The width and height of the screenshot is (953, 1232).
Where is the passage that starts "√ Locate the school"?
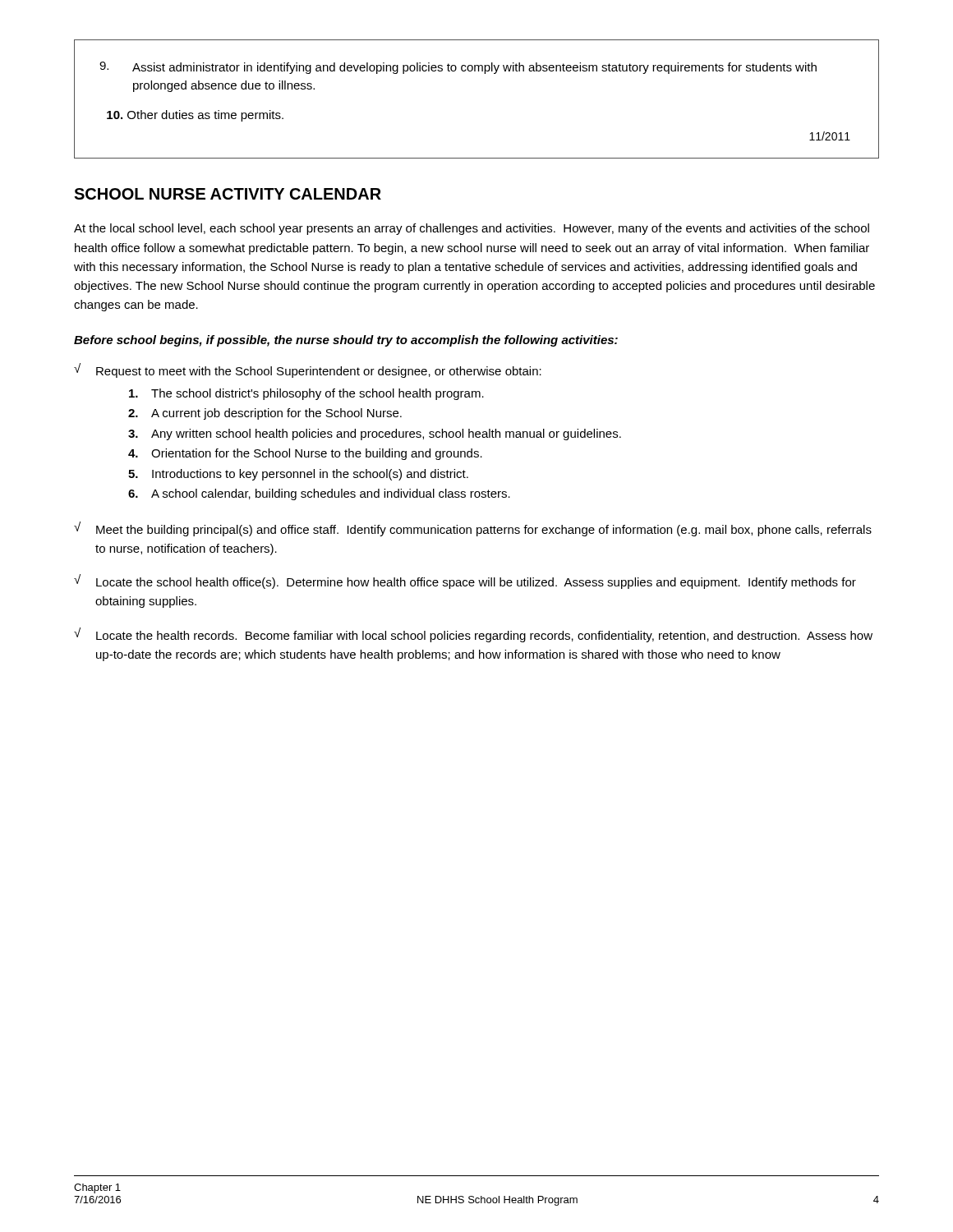click(476, 592)
